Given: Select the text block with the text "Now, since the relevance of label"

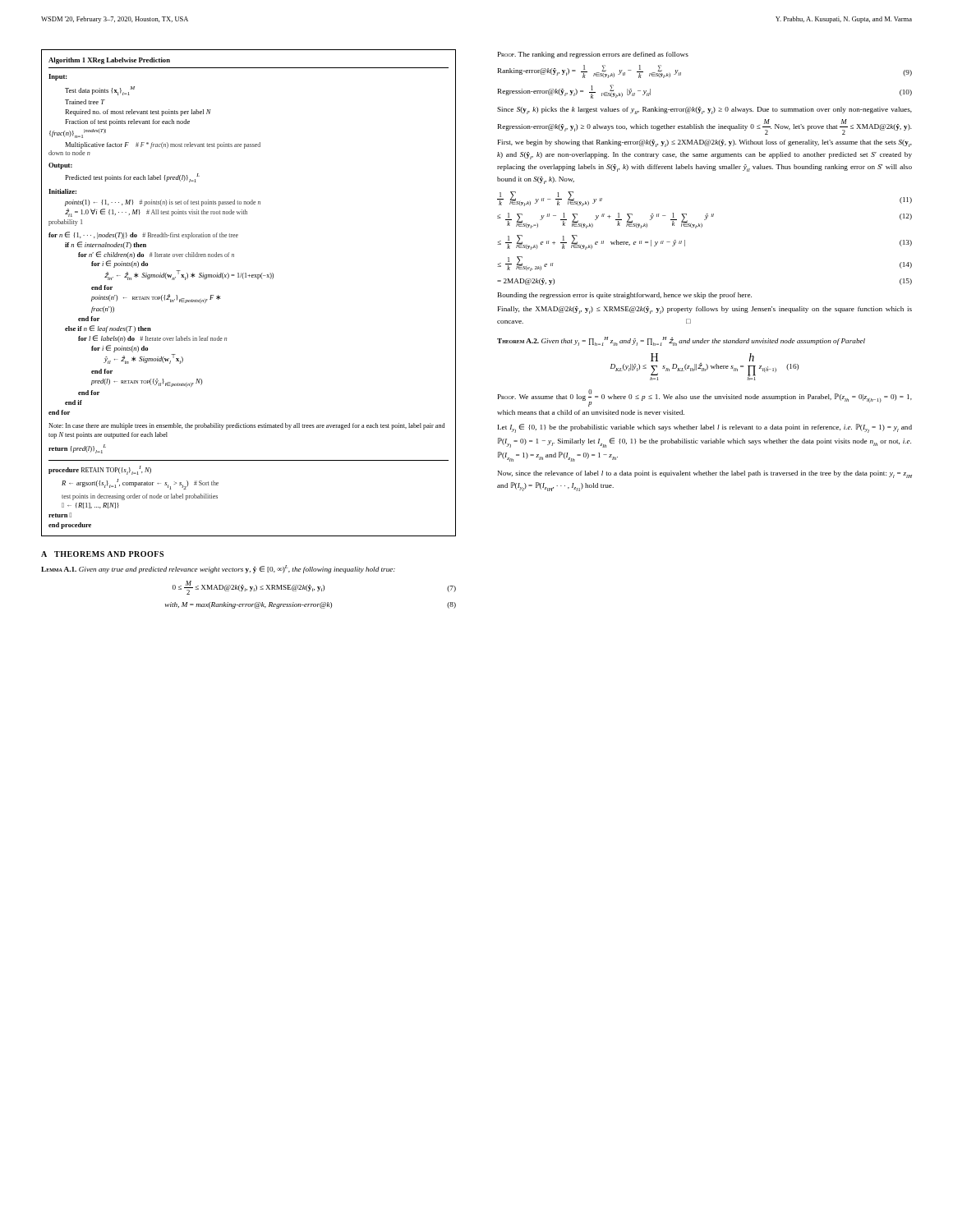Looking at the screenshot, I should tap(705, 481).
